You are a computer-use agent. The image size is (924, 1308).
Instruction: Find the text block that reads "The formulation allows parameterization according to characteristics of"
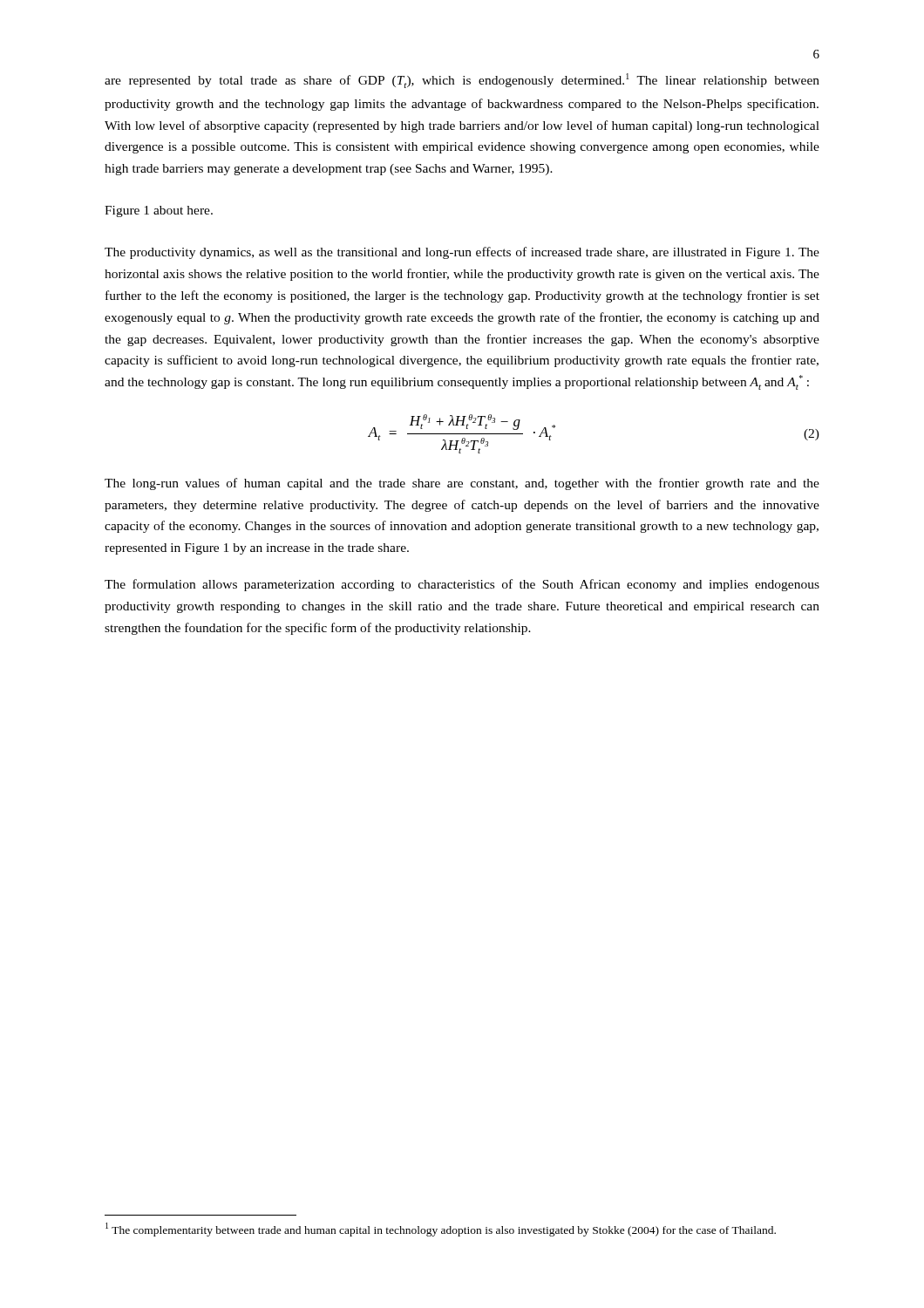point(462,605)
